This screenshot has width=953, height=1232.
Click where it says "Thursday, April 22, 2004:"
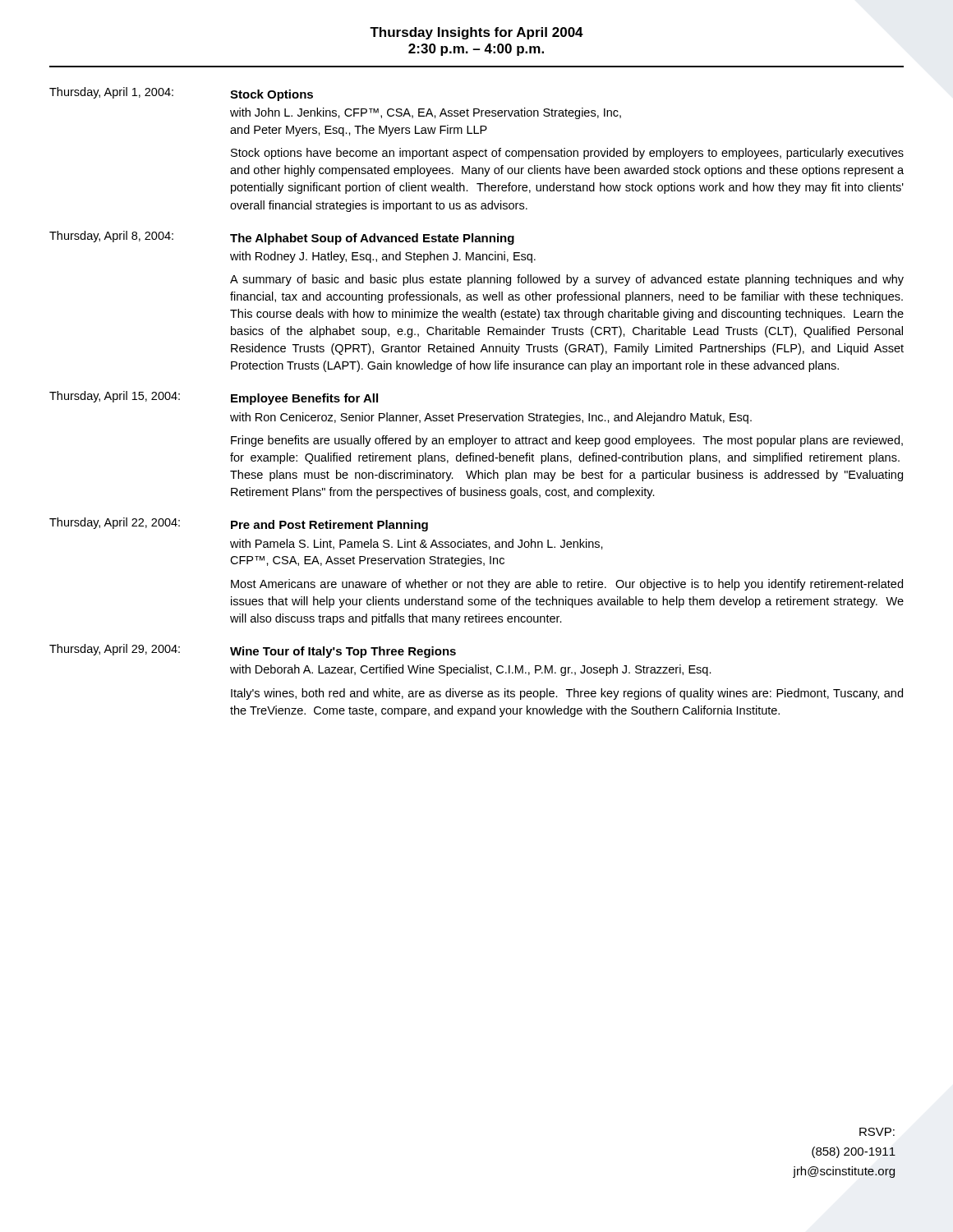point(115,523)
